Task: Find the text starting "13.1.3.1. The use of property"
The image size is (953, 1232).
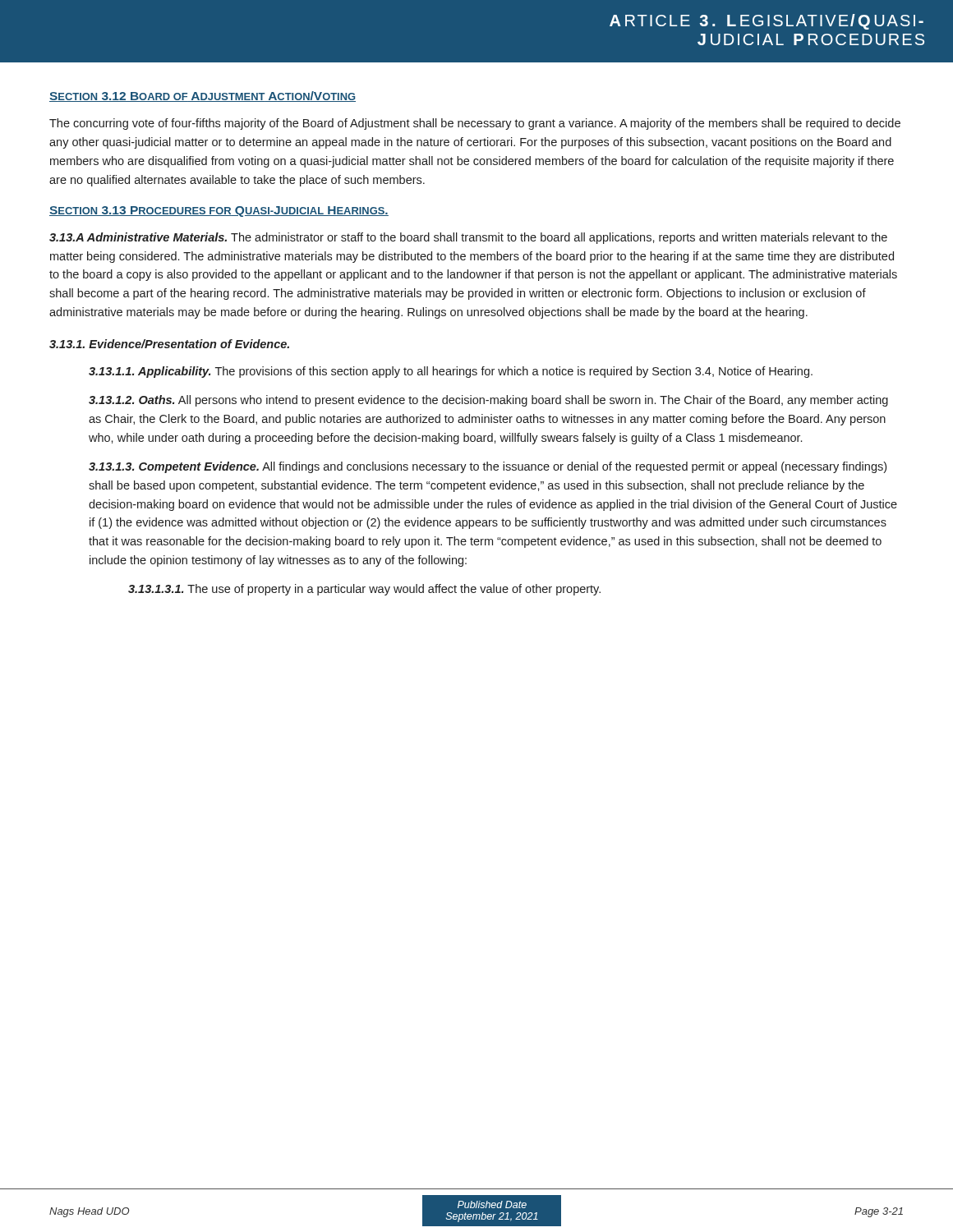Action: (x=365, y=589)
